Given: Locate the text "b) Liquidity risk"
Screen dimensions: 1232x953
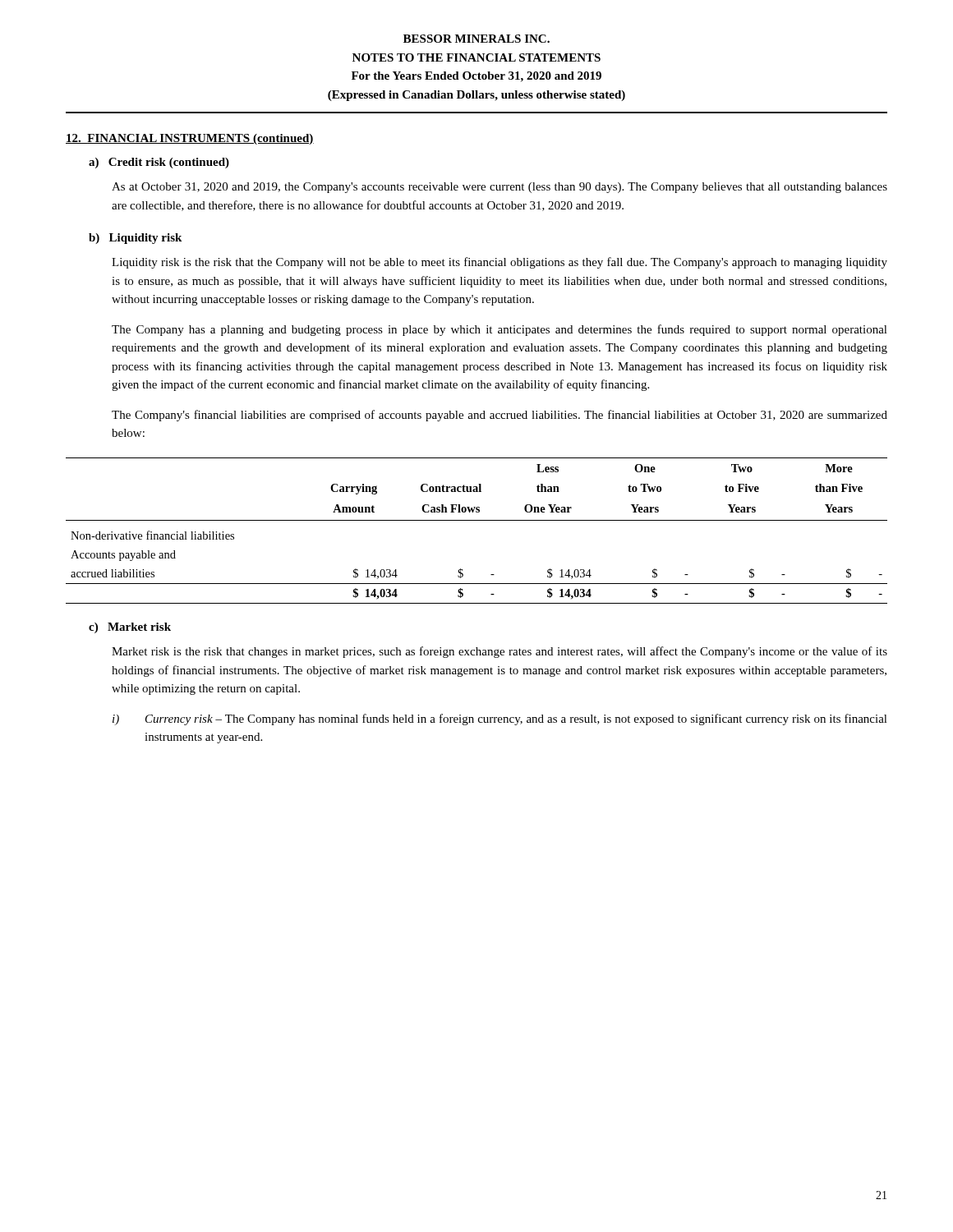Looking at the screenshot, I should click(135, 237).
